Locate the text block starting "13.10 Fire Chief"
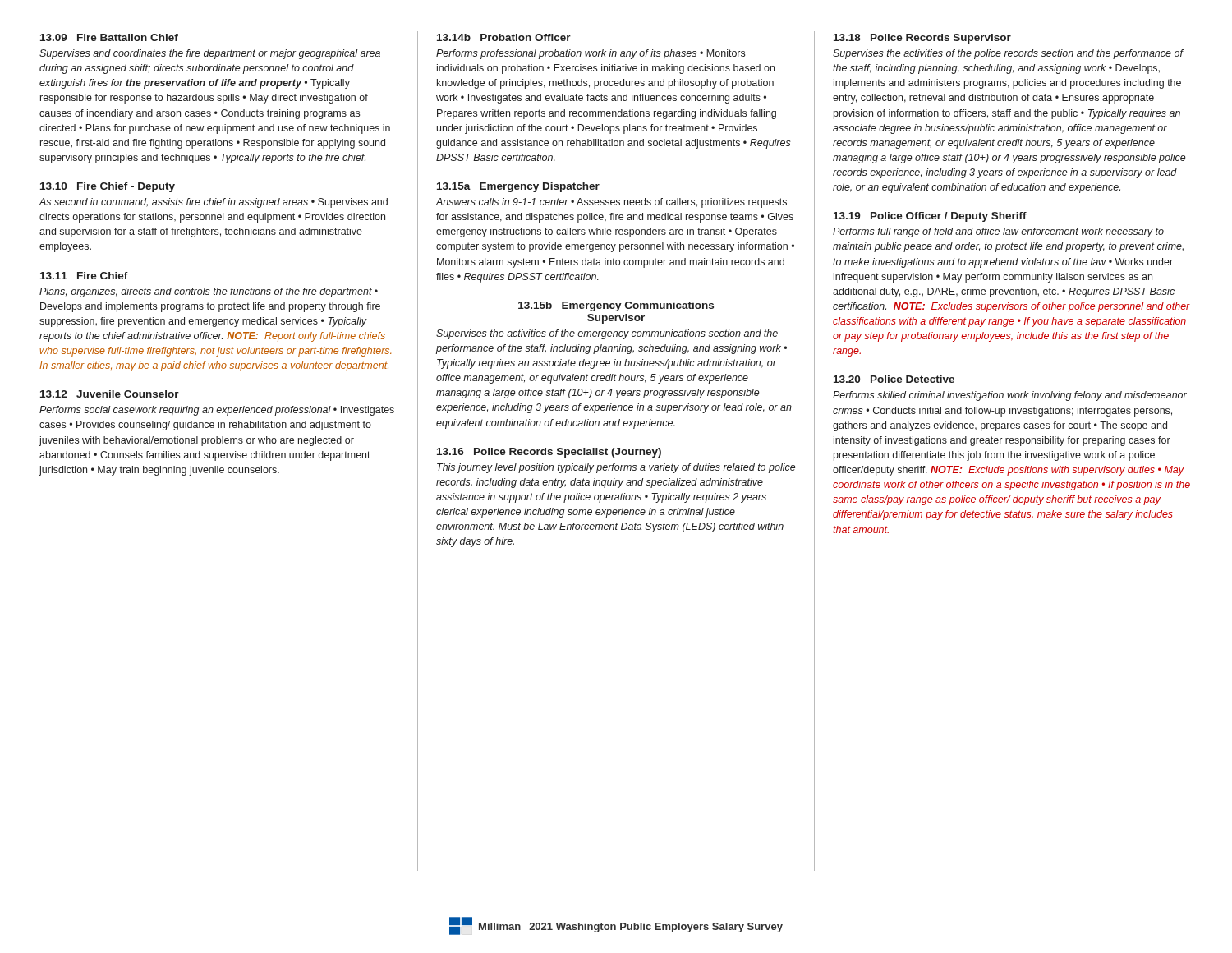Screen dimensions: 953x1232 click(219, 217)
